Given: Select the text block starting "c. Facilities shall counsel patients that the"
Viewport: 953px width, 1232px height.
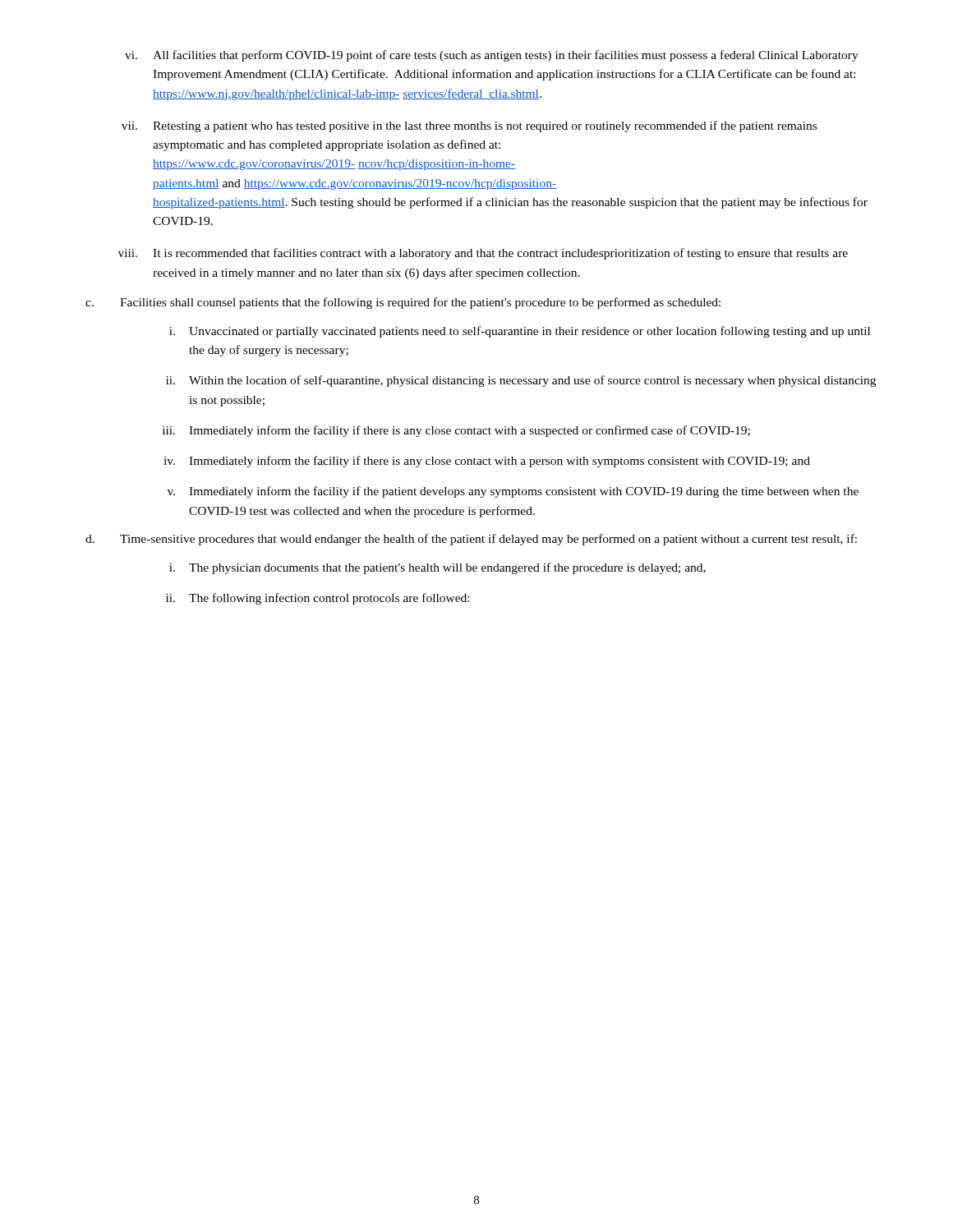Looking at the screenshot, I should [x=485, y=302].
